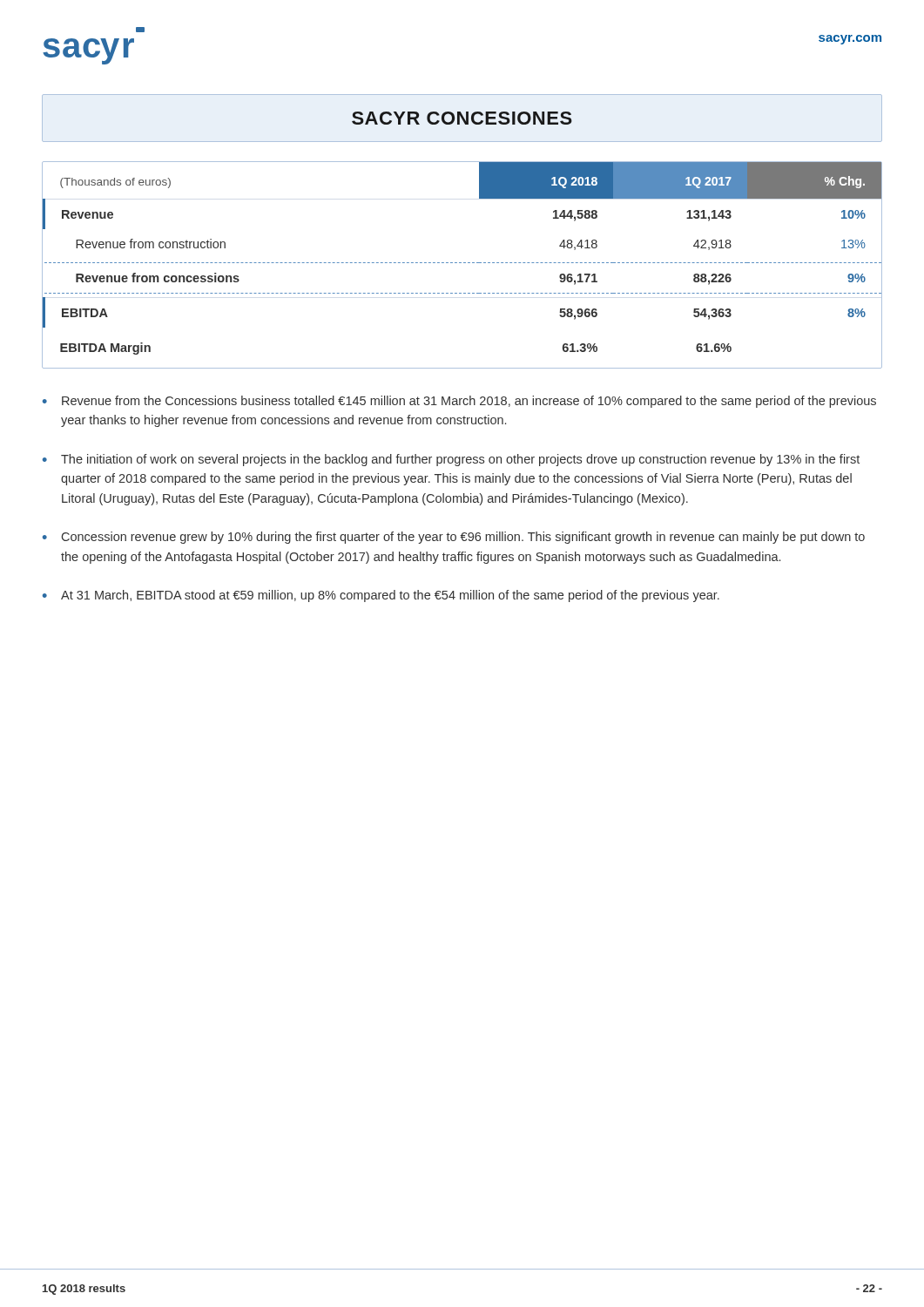Viewport: 924px width, 1307px height.
Task: Find the block starting "• At 31 March, EBITDA stood at €59"
Action: (x=462, y=596)
